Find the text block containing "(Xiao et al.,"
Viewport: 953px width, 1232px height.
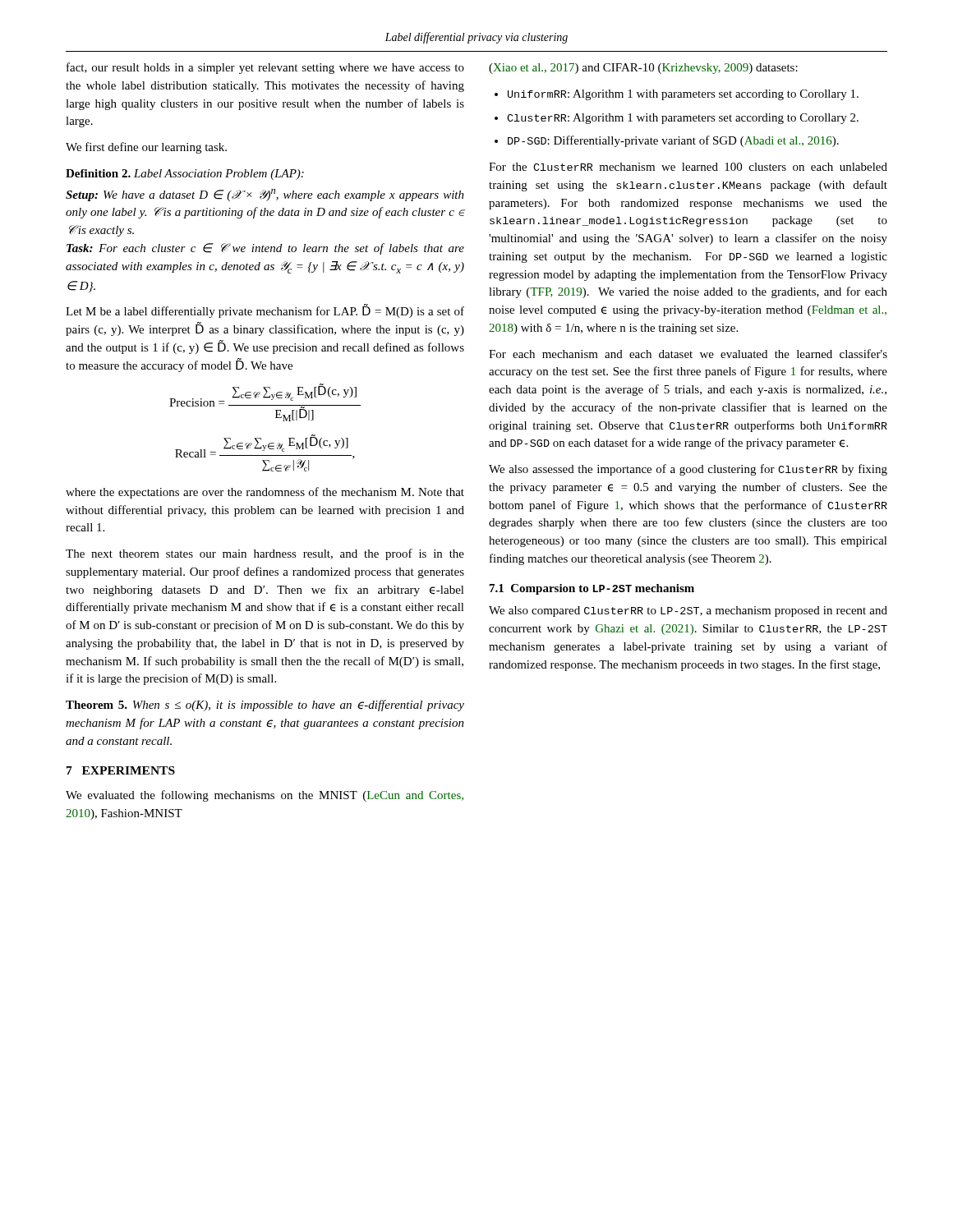tap(688, 68)
